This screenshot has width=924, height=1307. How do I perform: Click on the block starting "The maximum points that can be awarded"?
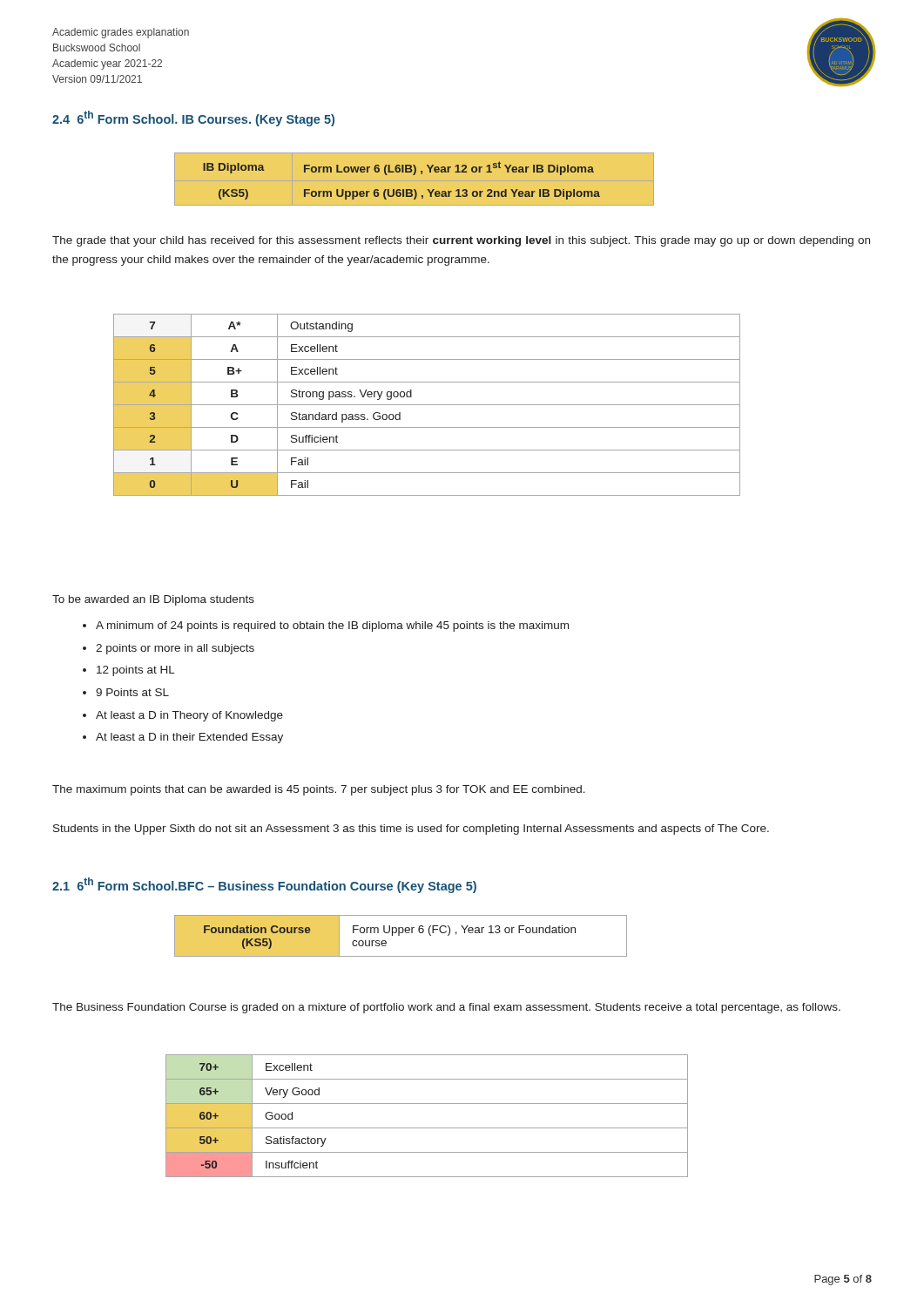point(319,789)
